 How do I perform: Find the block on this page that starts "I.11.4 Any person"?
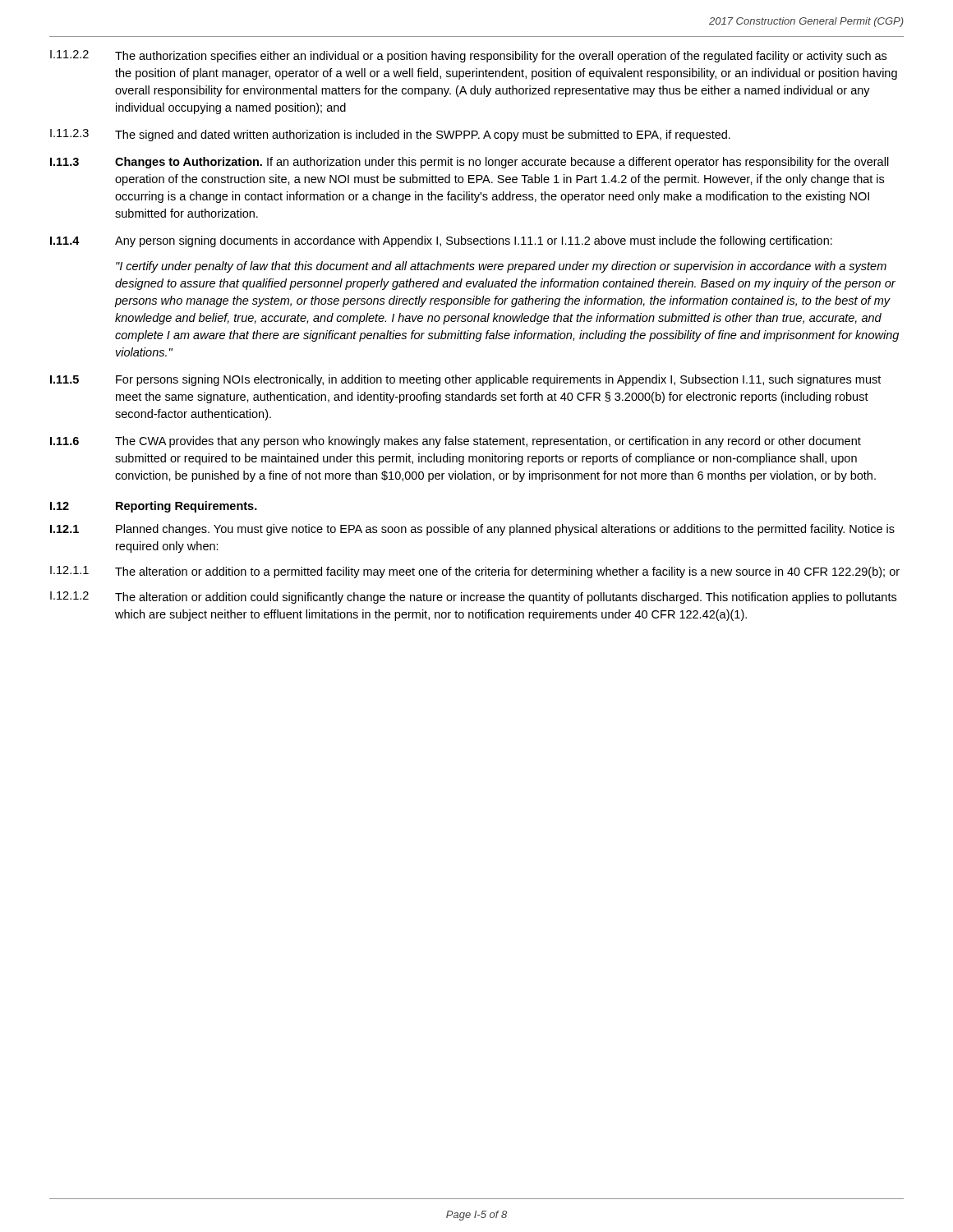(476, 241)
